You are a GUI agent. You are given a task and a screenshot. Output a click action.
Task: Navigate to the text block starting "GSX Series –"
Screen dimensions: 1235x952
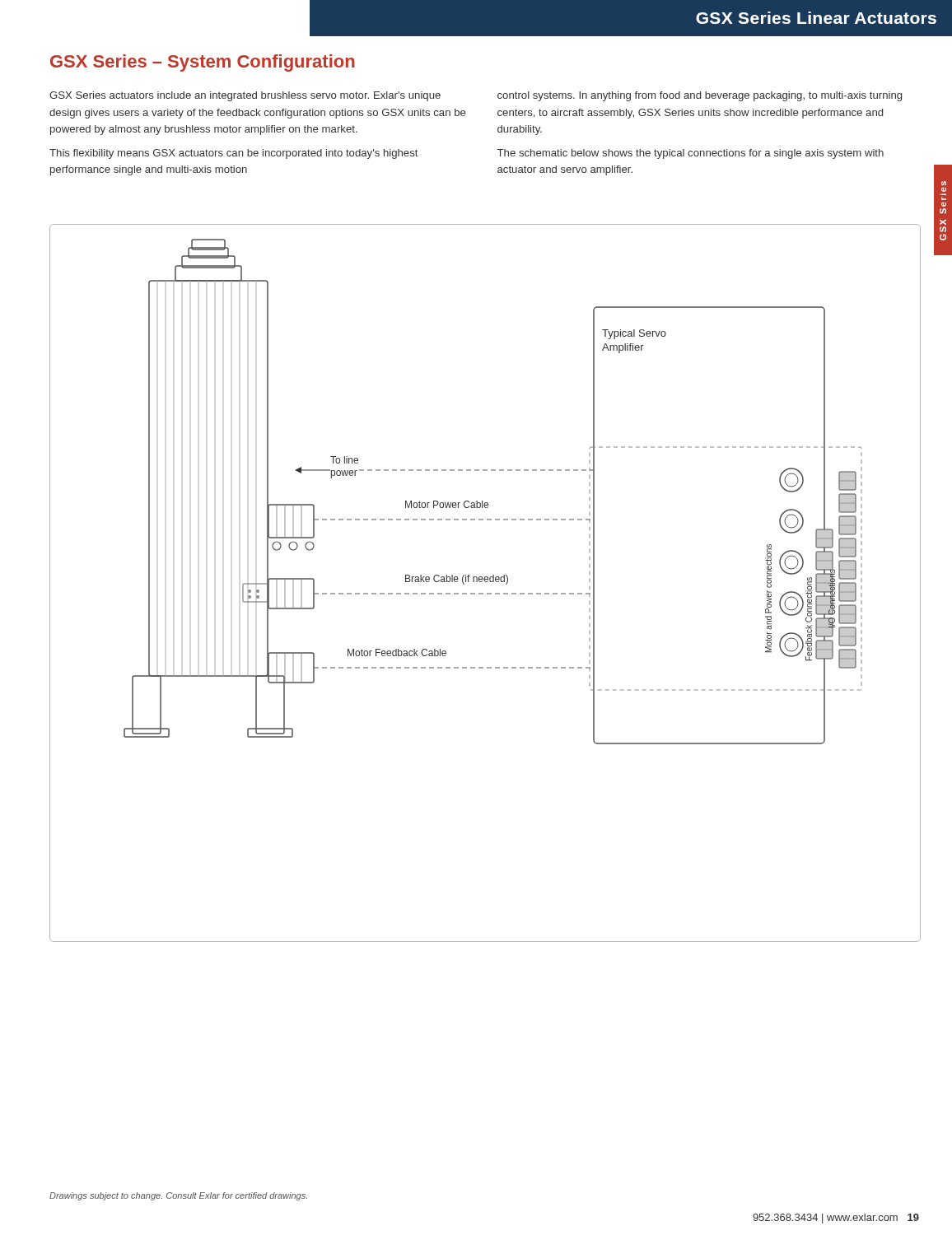(x=202, y=61)
